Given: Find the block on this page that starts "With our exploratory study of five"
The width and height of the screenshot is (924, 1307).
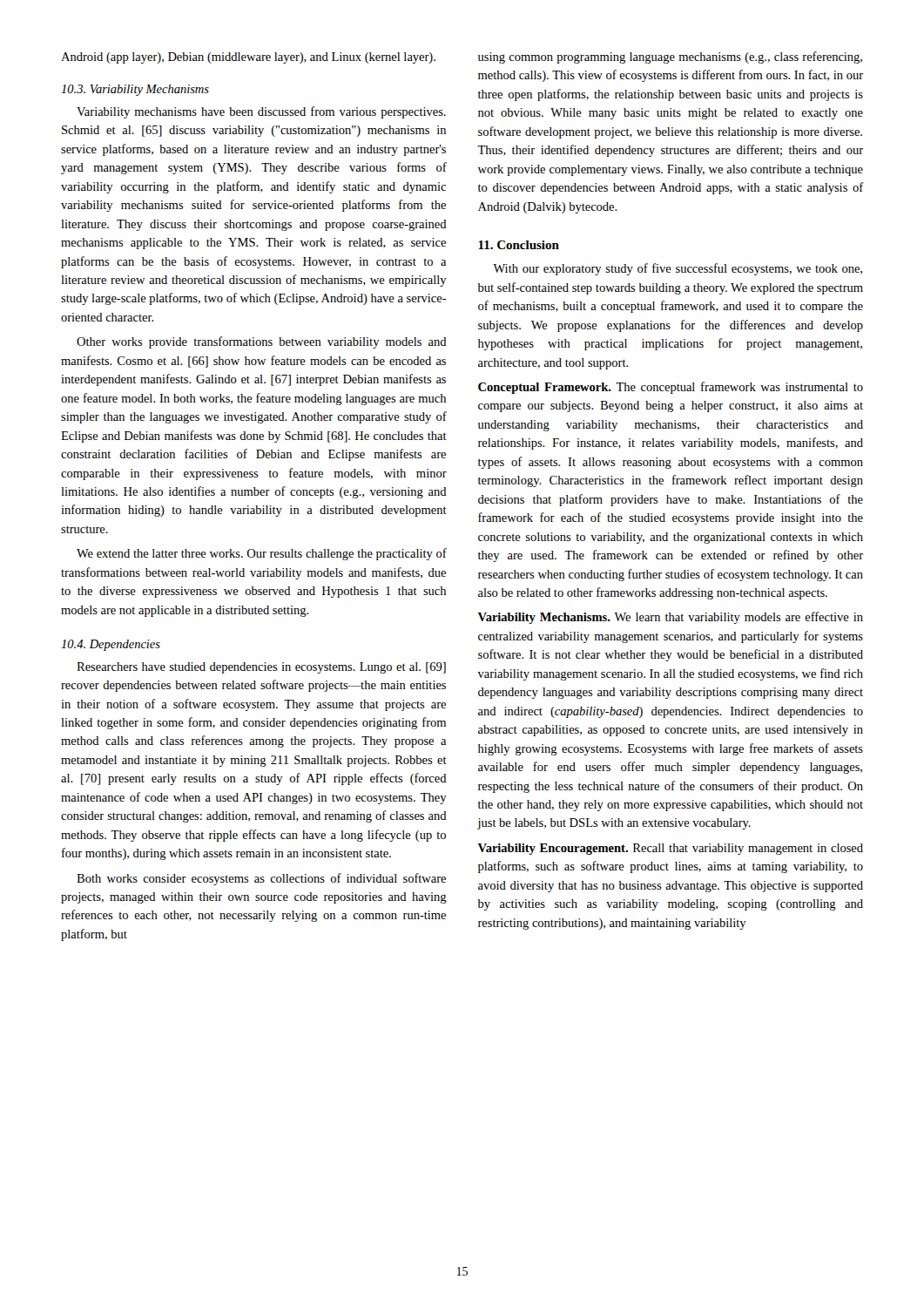Looking at the screenshot, I should click(x=670, y=316).
